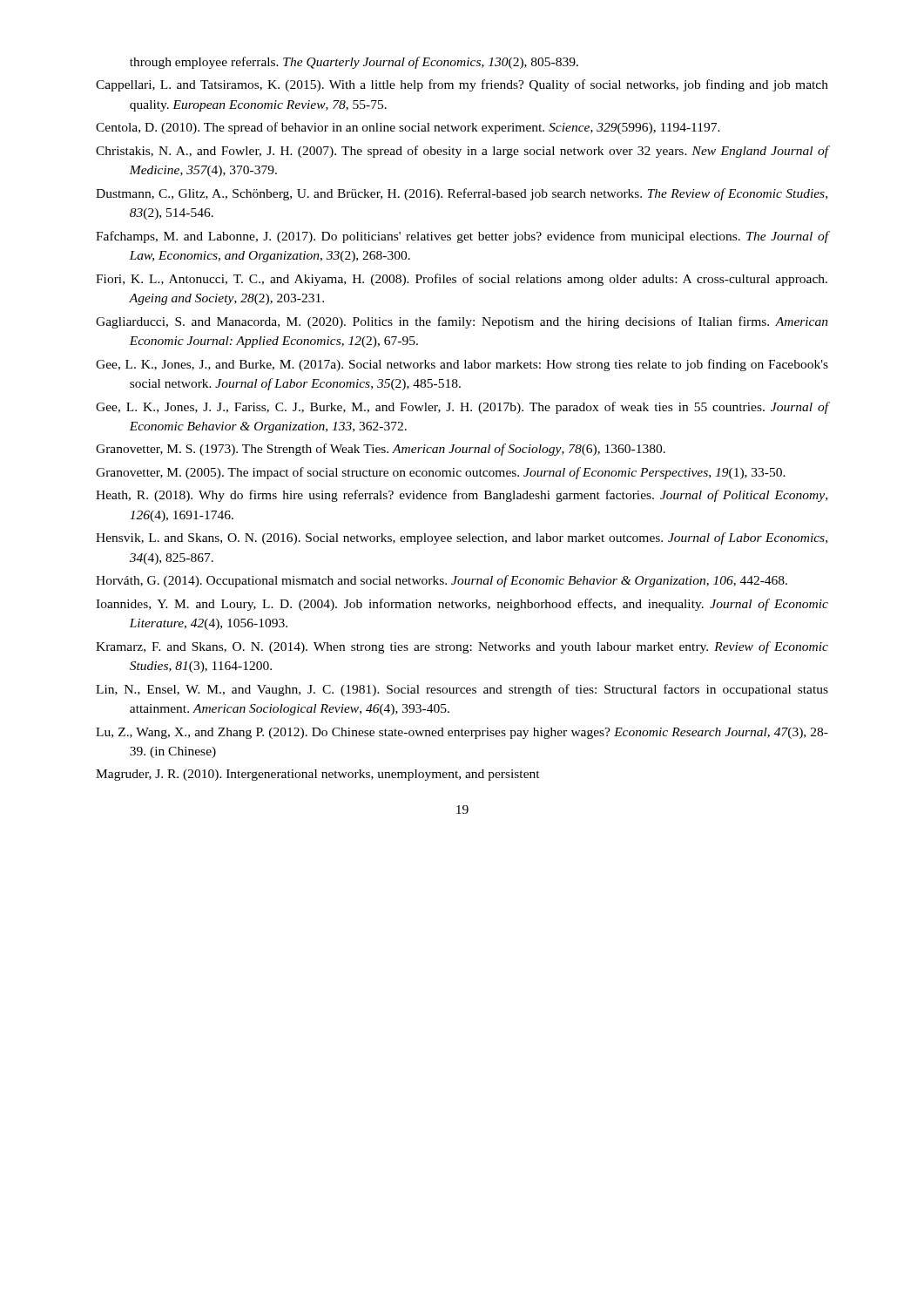Image resolution: width=924 pixels, height=1307 pixels.
Task: Locate the list item with the text "Hensvik, L. and Skans, O. N."
Action: tap(462, 547)
